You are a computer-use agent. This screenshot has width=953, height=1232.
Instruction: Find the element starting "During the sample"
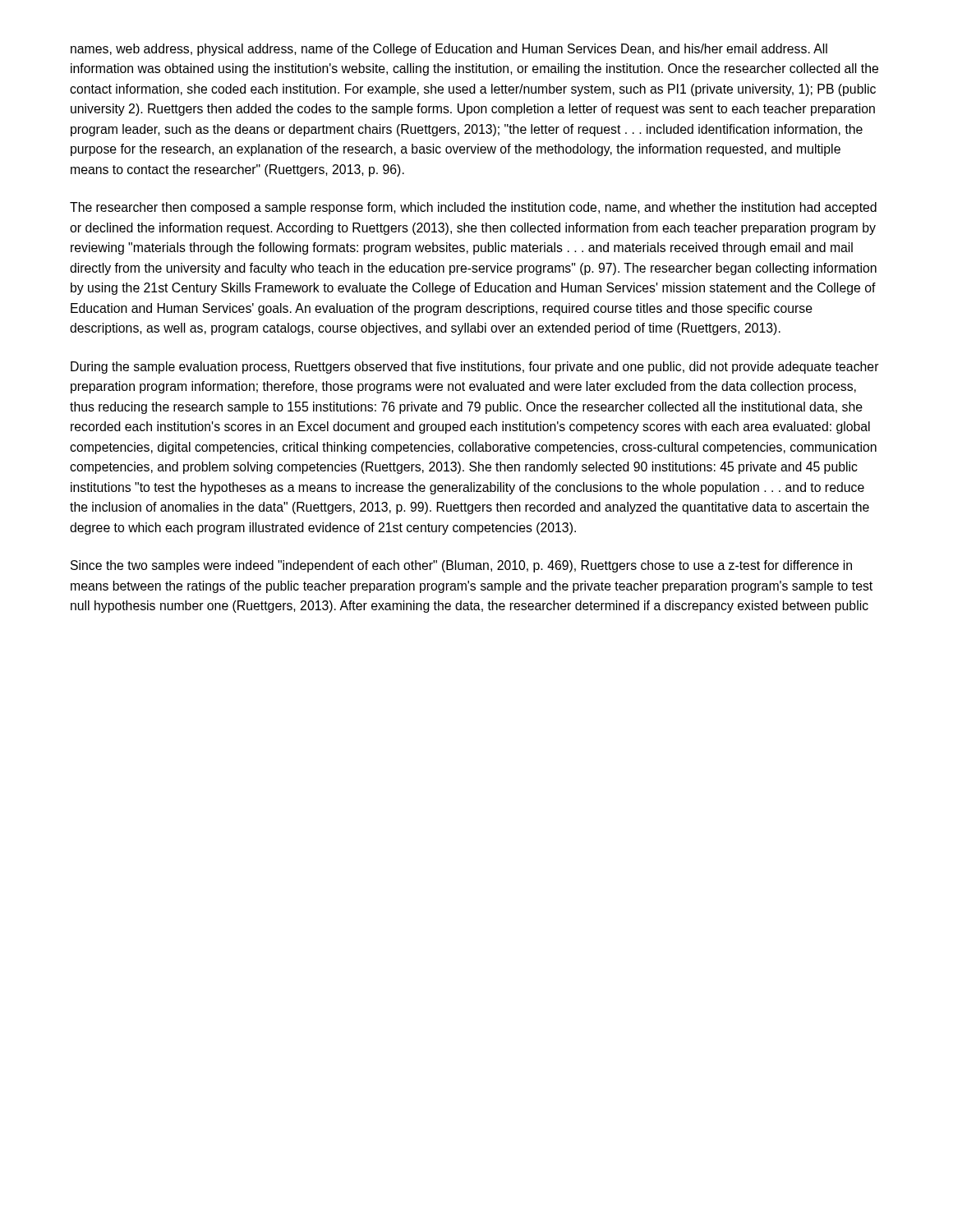pyautogui.click(x=474, y=447)
